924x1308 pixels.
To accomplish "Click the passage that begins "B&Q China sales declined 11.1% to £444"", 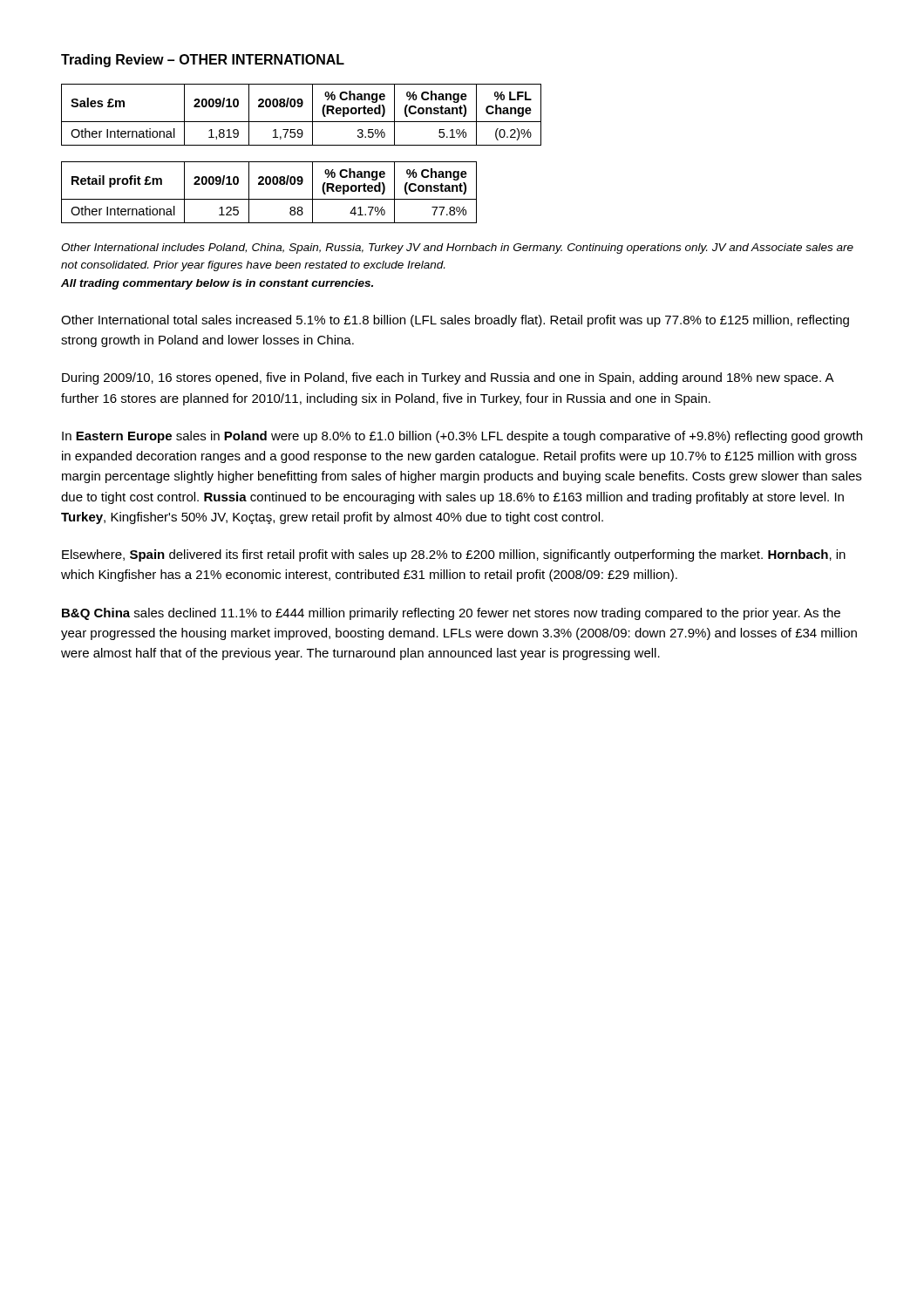I will (459, 632).
